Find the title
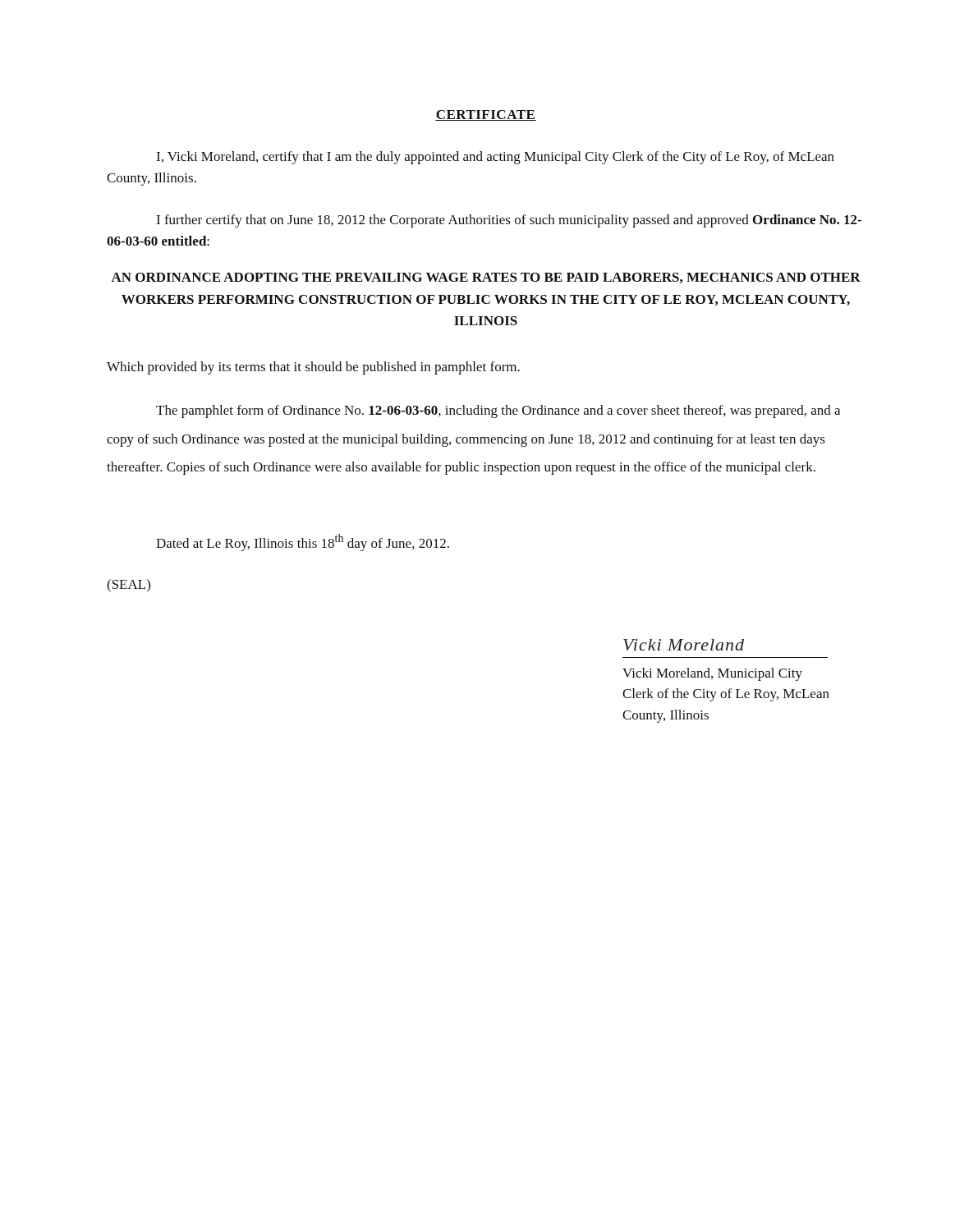This screenshot has width=955, height=1232. 486,299
